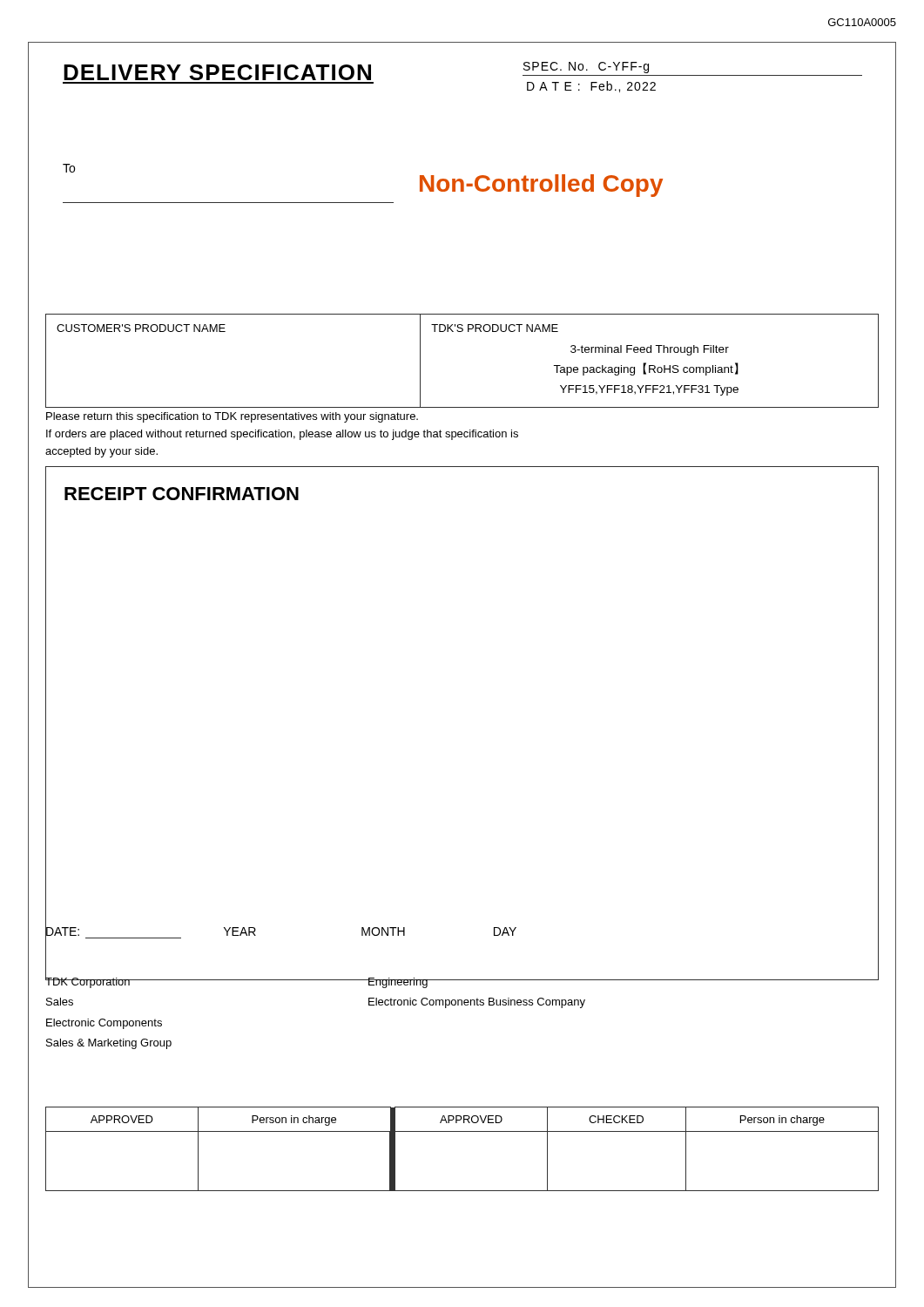Click a section header
924x1307 pixels.
462,494
